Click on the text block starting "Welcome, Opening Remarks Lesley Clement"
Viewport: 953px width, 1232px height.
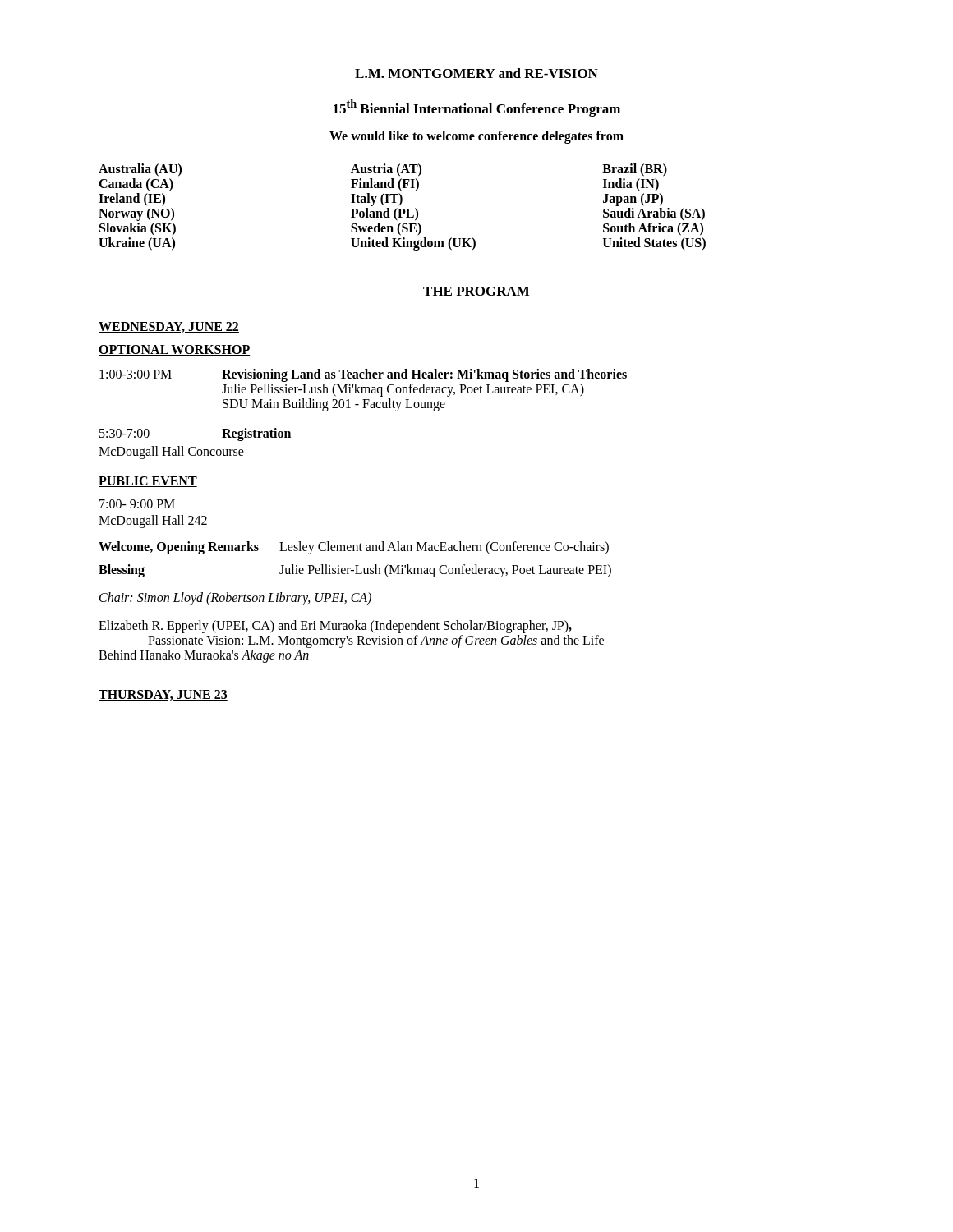(476, 558)
